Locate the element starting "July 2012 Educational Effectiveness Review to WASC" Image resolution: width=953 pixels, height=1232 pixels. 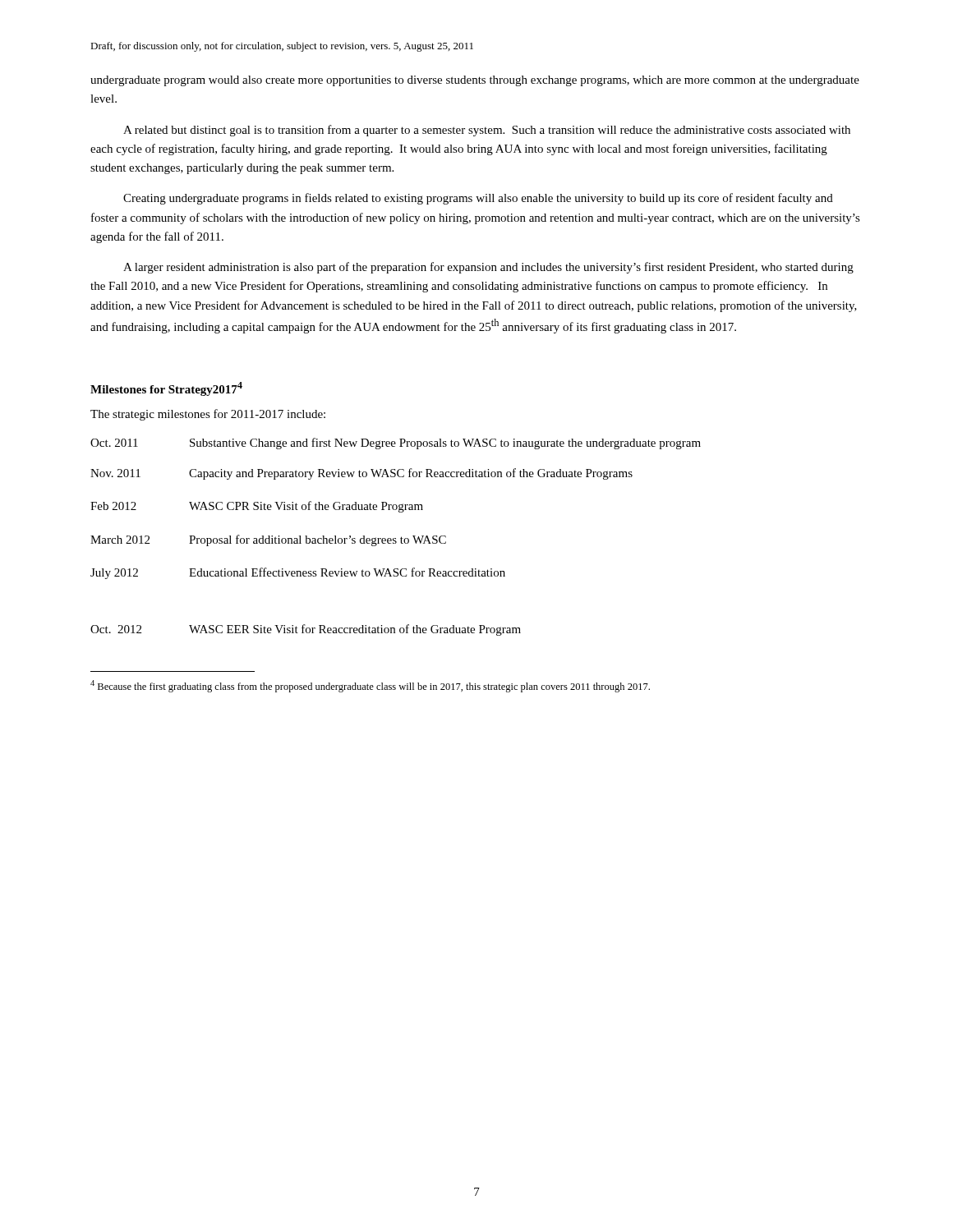click(x=476, y=575)
